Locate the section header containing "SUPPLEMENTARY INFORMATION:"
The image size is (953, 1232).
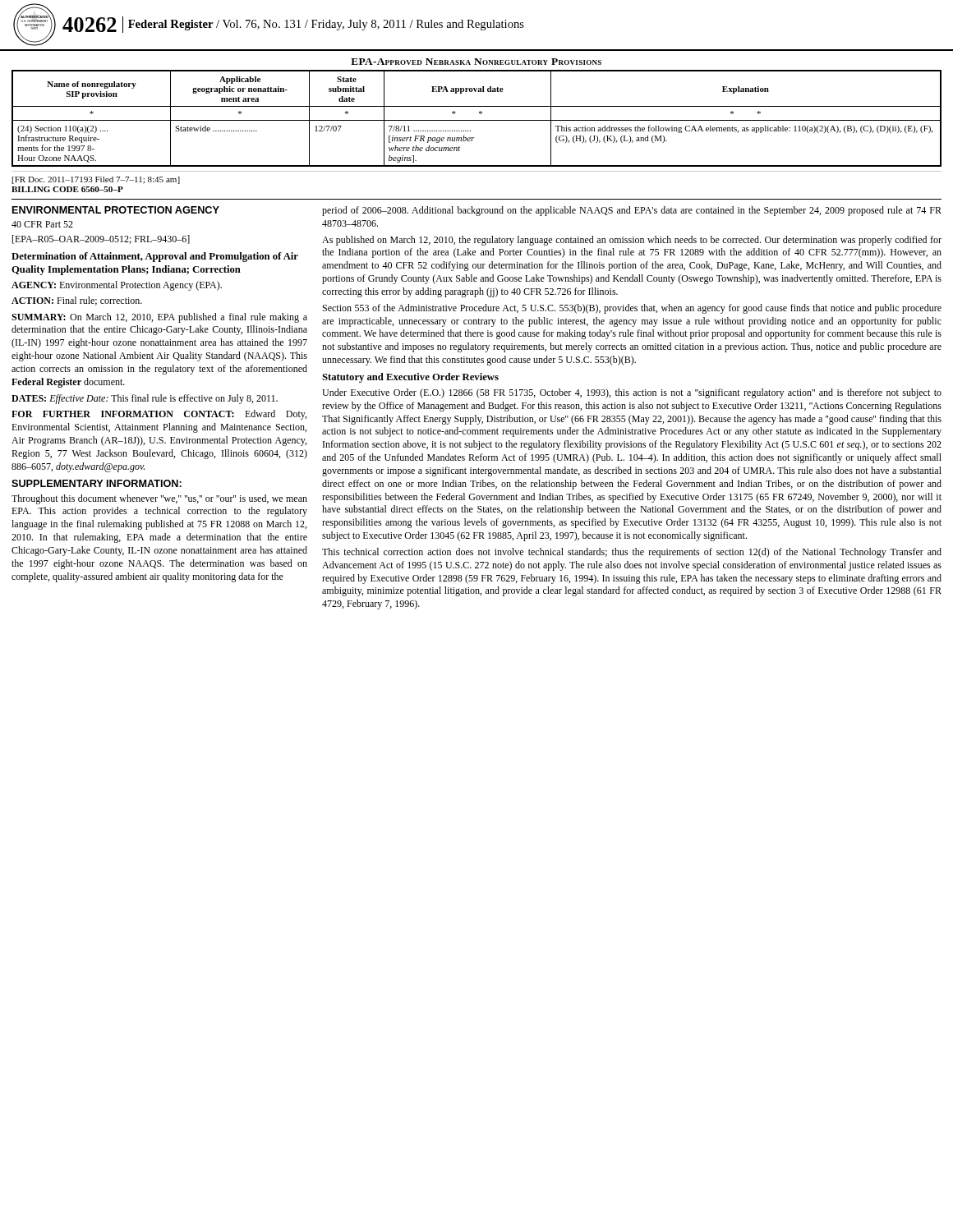97,483
